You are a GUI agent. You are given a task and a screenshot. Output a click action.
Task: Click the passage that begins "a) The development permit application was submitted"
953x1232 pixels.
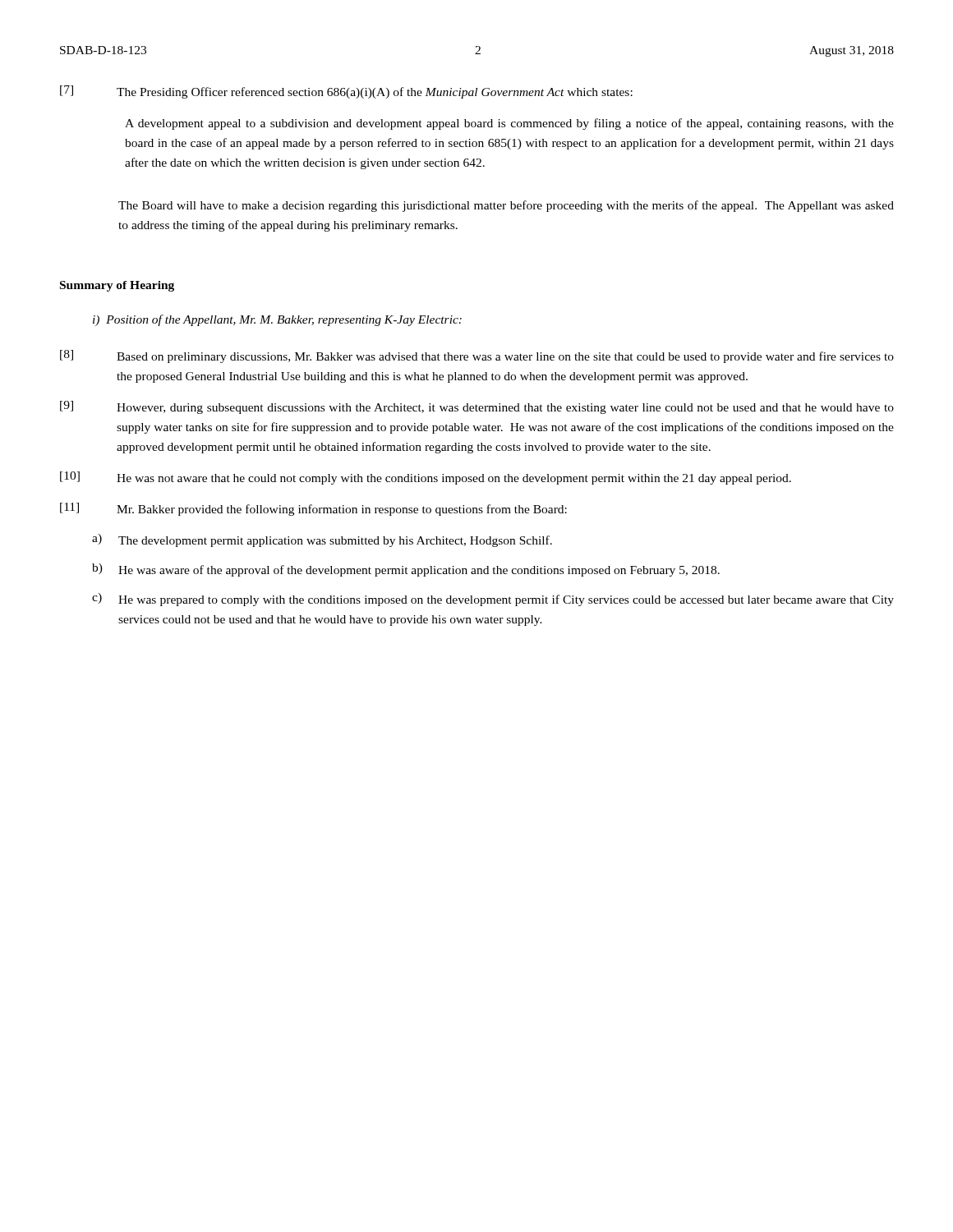click(493, 541)
